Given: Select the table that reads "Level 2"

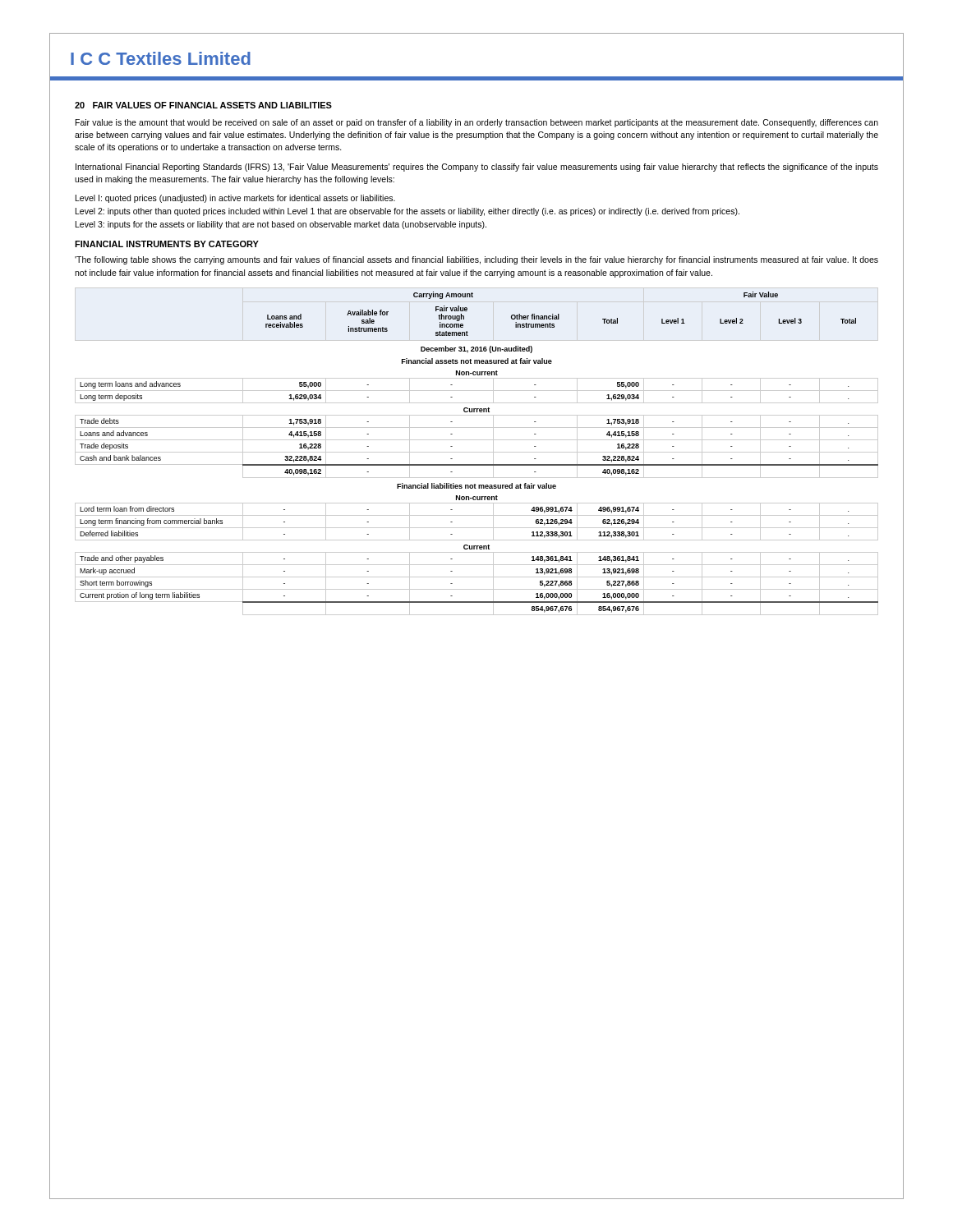Looking at the screenshot, I should pyautogui.click(x=476, y=451).
